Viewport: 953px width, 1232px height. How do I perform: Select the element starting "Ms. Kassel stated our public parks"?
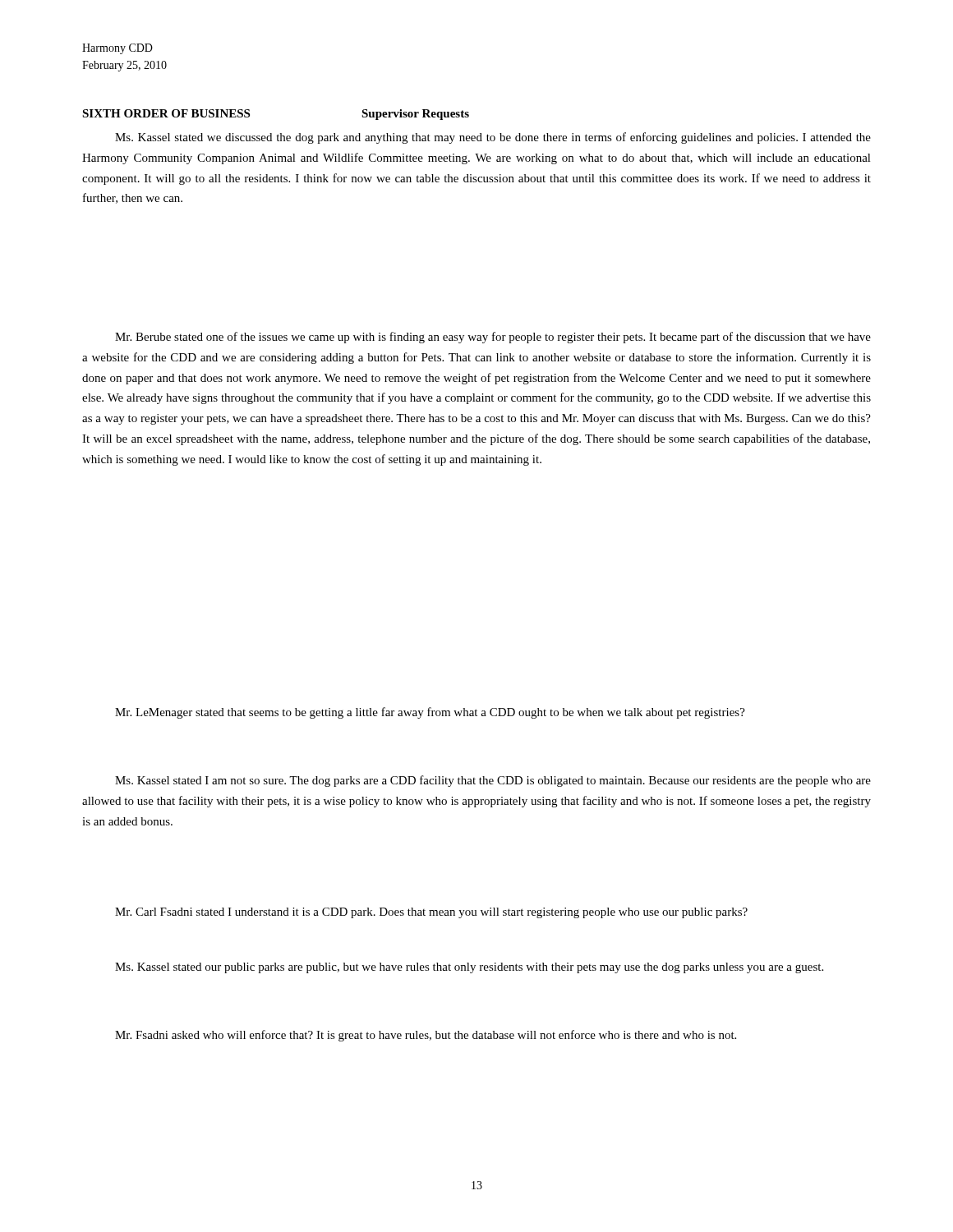click(x=476, y=967)
